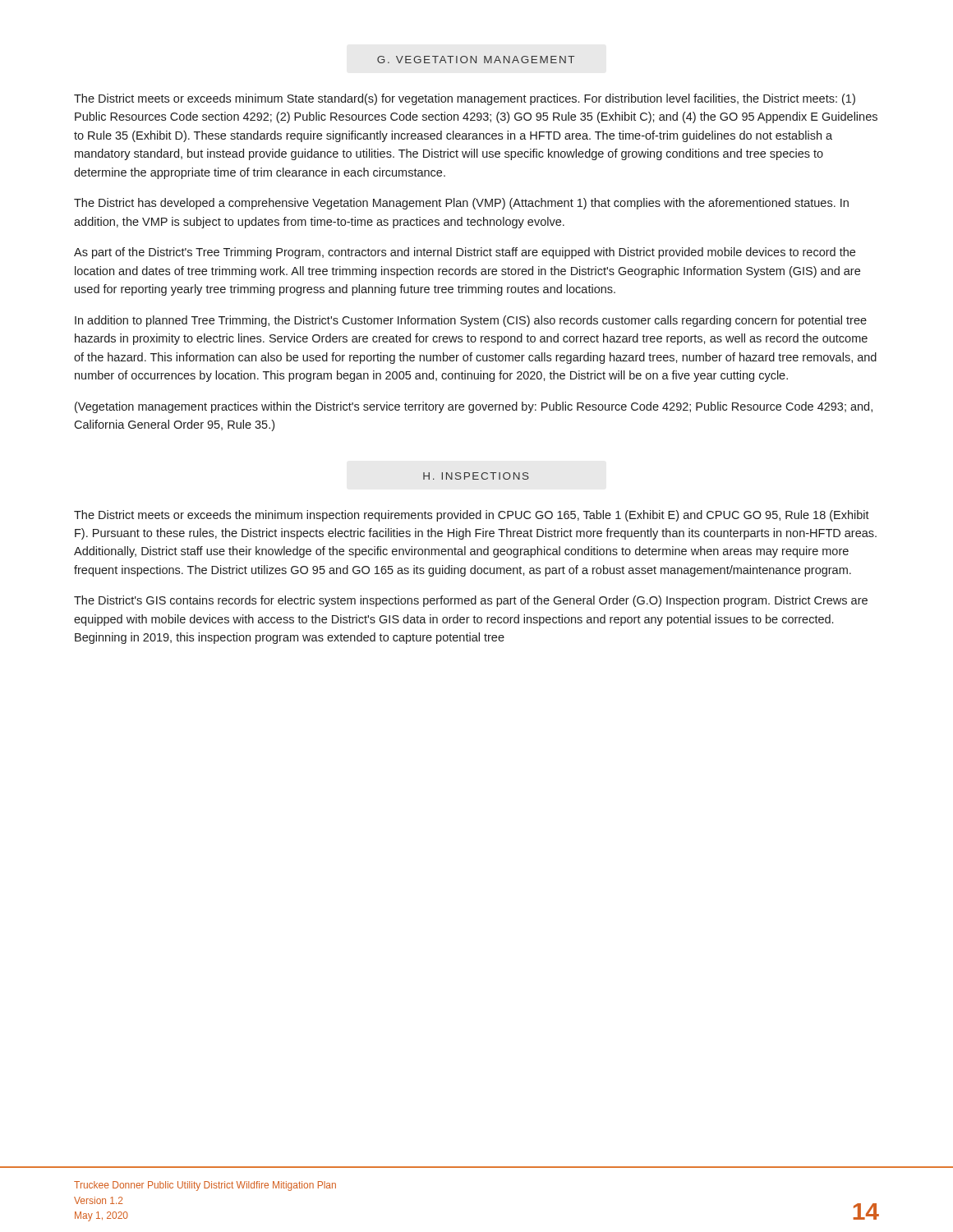The height and width of the screenshot is (1232, 953).
Task: Click the passage that begins "The District has"
Action: point(462,212)
